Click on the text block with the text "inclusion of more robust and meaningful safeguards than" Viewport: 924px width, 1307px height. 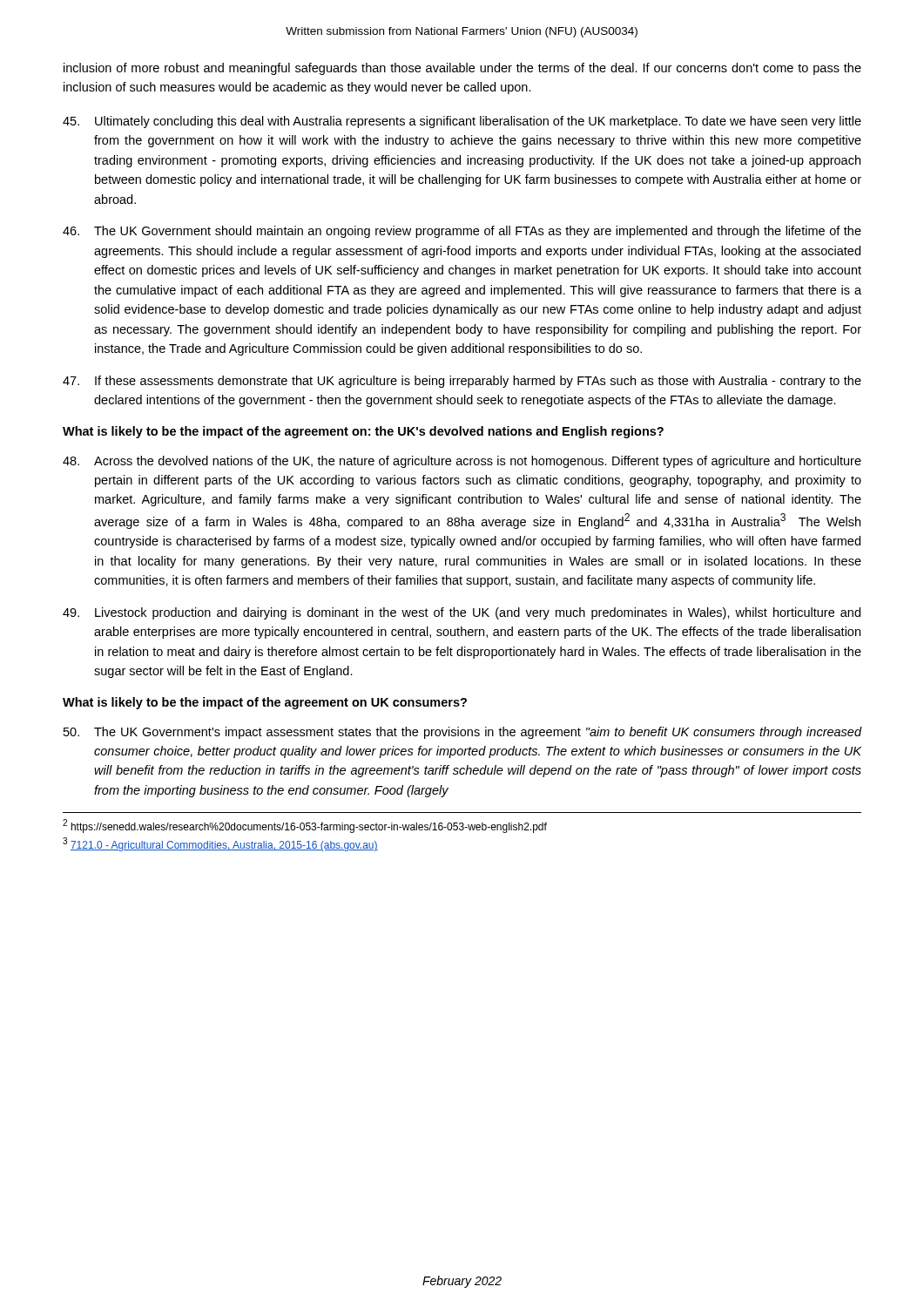click(462, 78)
